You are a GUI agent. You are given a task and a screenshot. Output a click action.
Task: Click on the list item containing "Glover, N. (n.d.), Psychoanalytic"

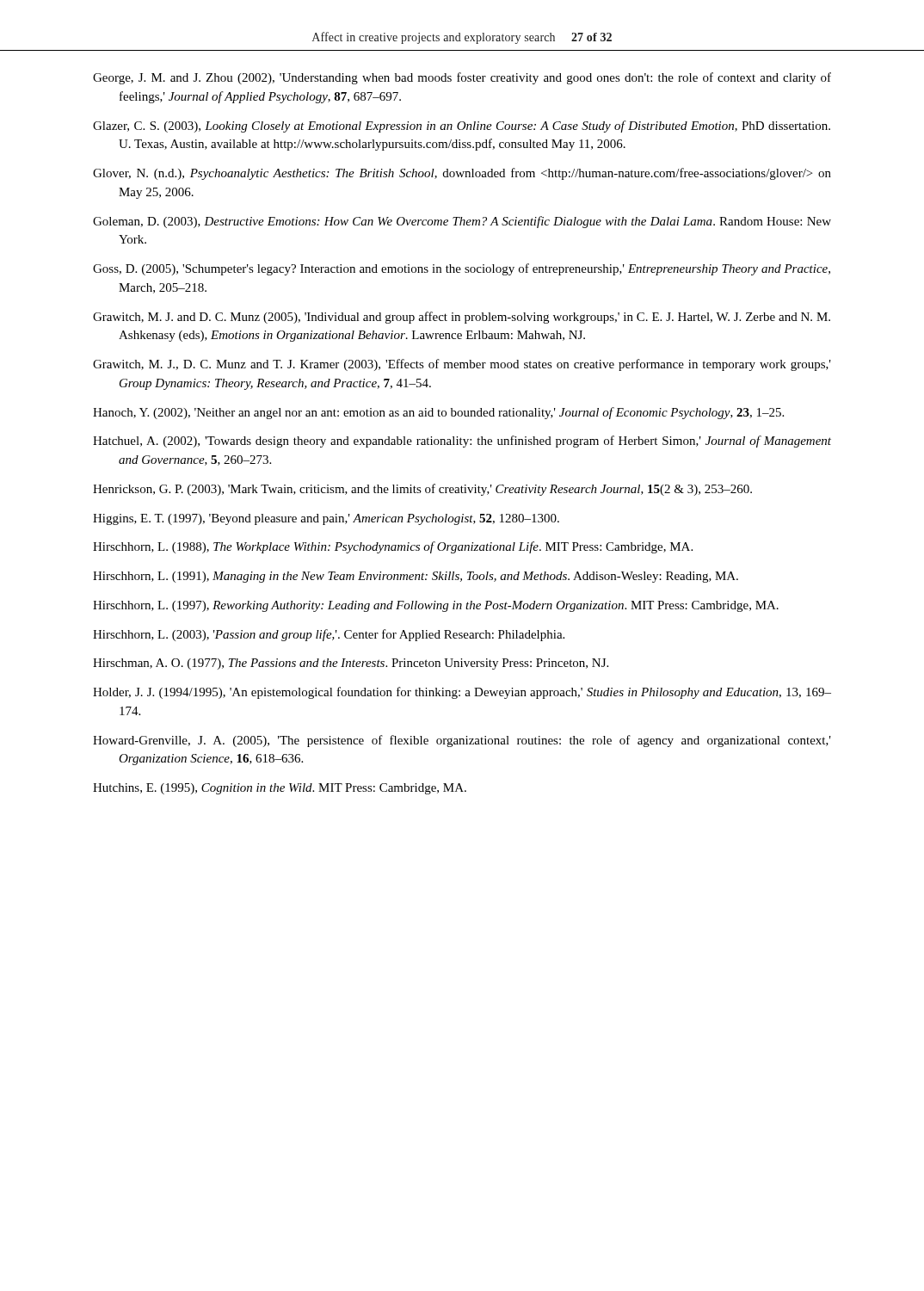(x=462, y=183)
